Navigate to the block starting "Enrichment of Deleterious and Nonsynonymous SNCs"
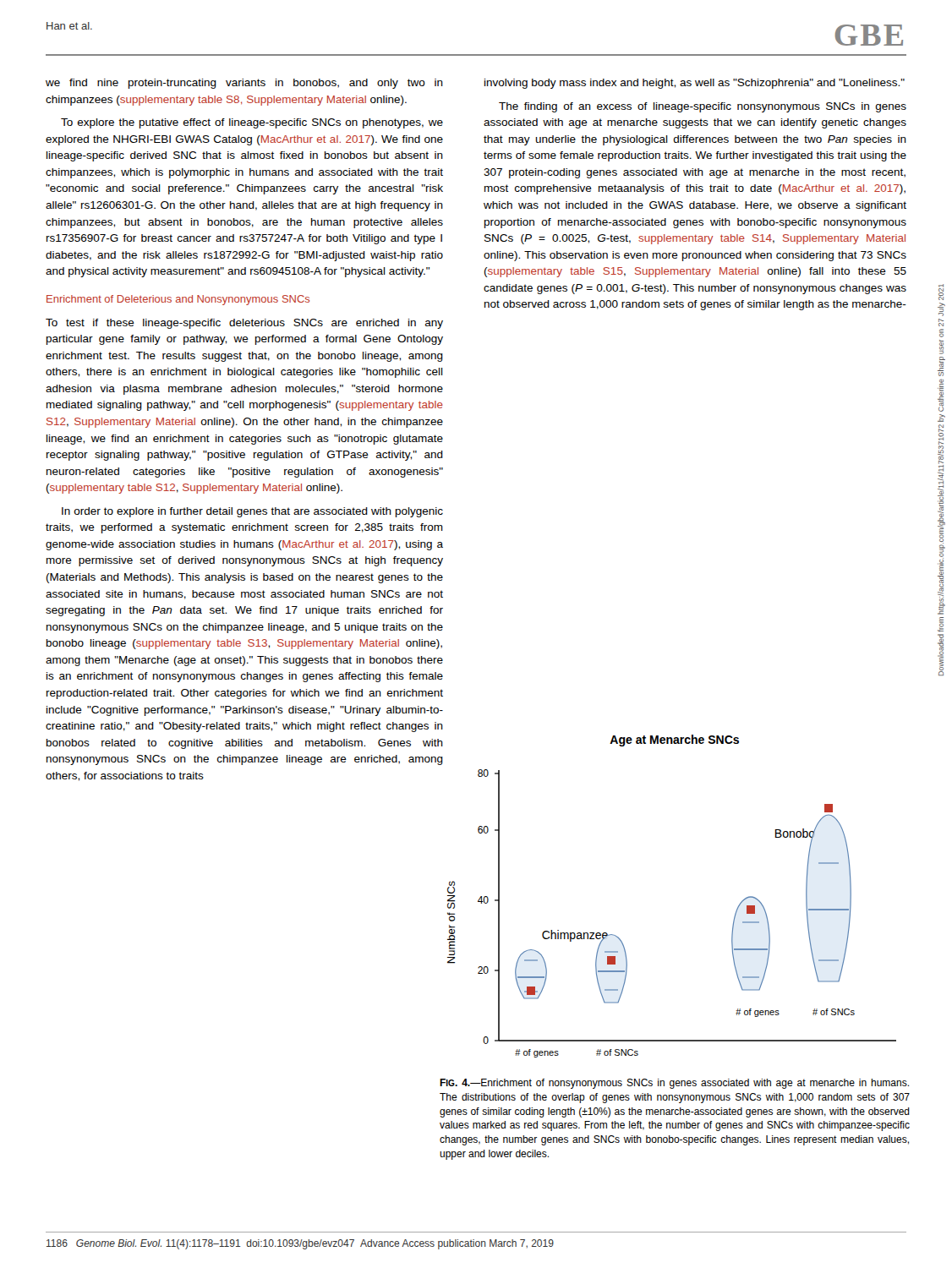Image resolution: width=952 pixels, height=1268 pixels. (244, 299)
